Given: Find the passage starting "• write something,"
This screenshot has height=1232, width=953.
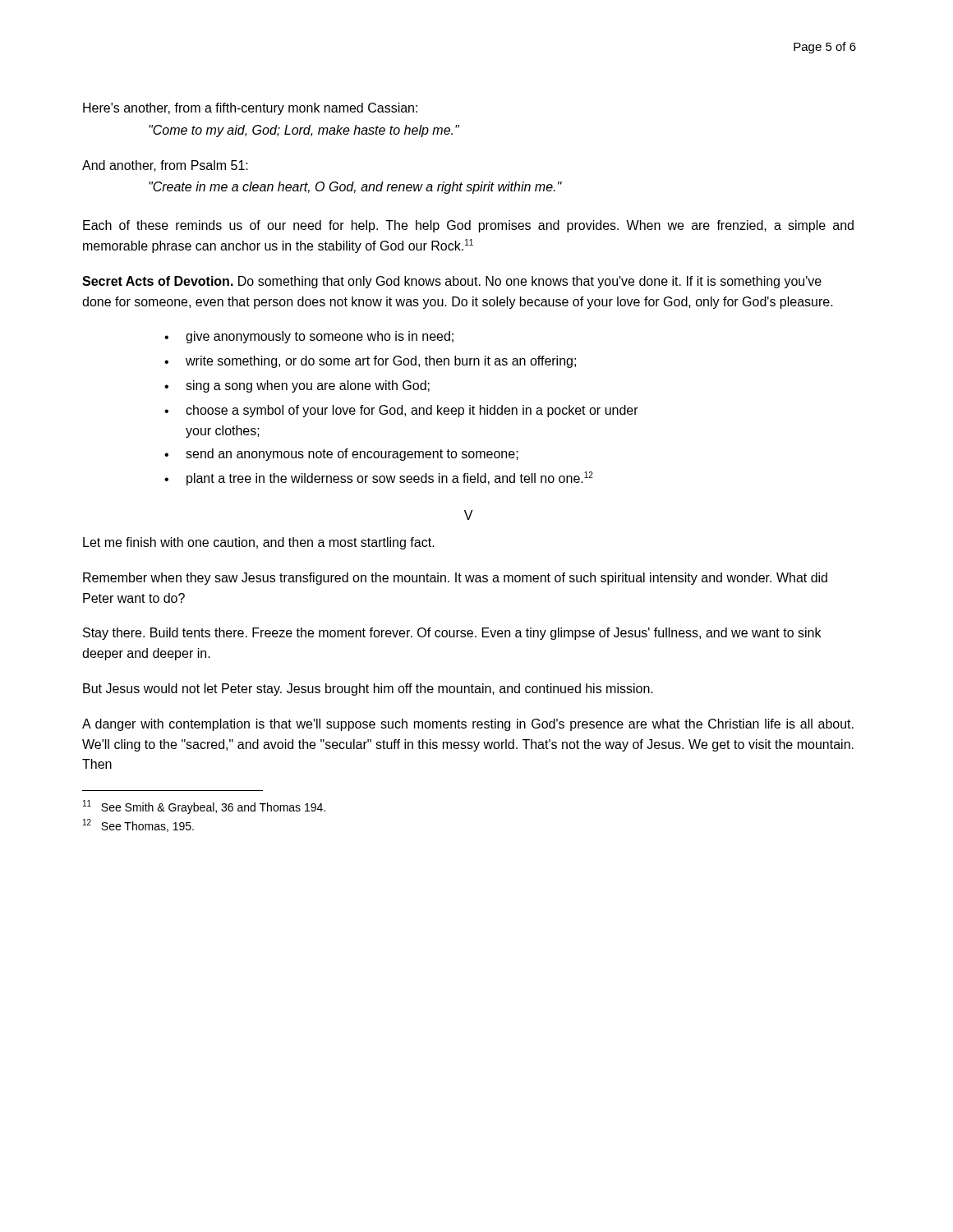Looking at the screenshot, I should pyautogui.click(x=371, y=362).
